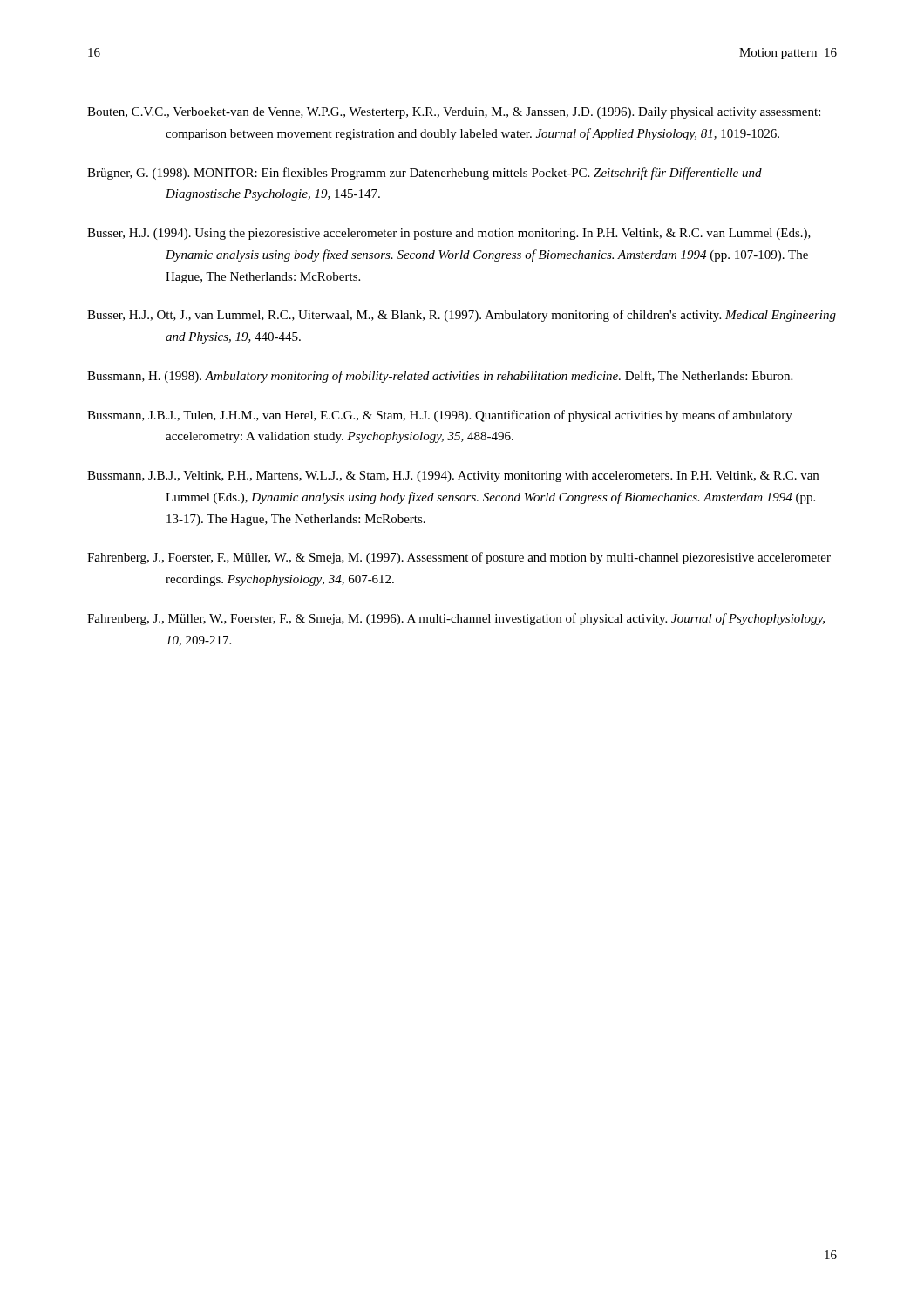
Task: Find the list item containing "Busser, H.J. (1994). Using the piezoresistive accelerometer in"
Action: (x=449, y=254)
